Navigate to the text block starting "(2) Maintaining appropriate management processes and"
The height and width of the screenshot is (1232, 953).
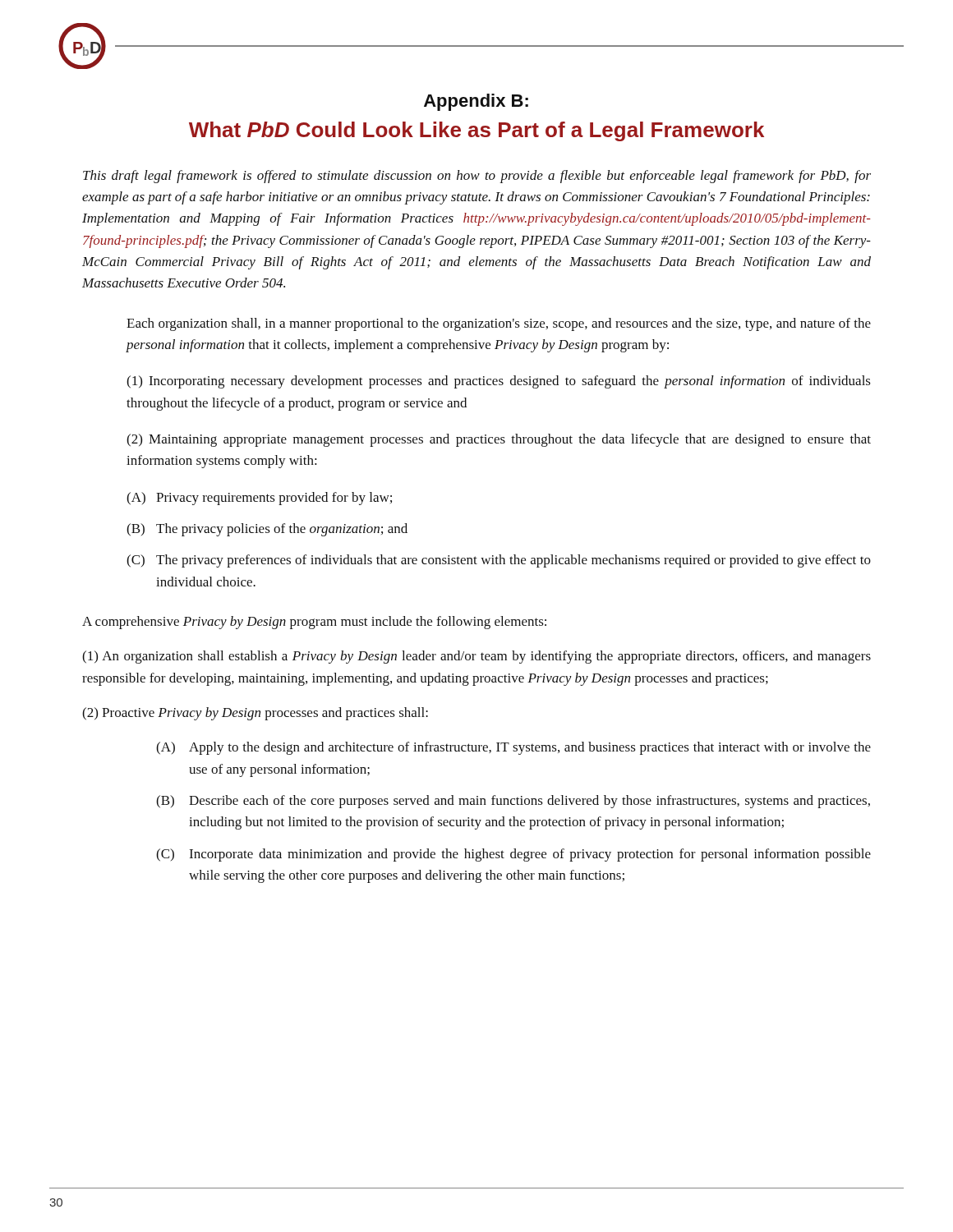[499, 450]
